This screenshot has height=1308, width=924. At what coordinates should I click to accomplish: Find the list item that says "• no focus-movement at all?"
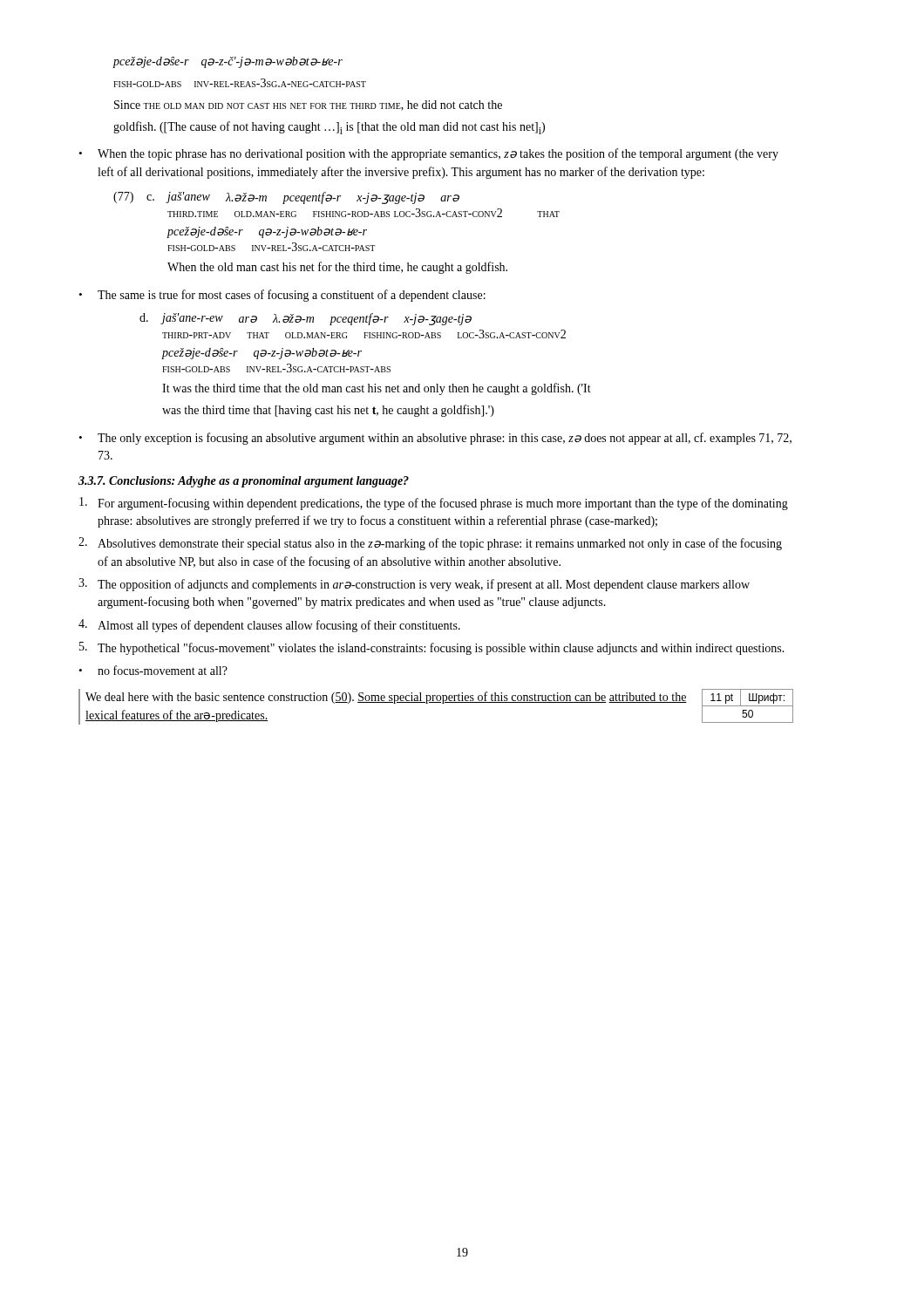(x=153, y=670)
